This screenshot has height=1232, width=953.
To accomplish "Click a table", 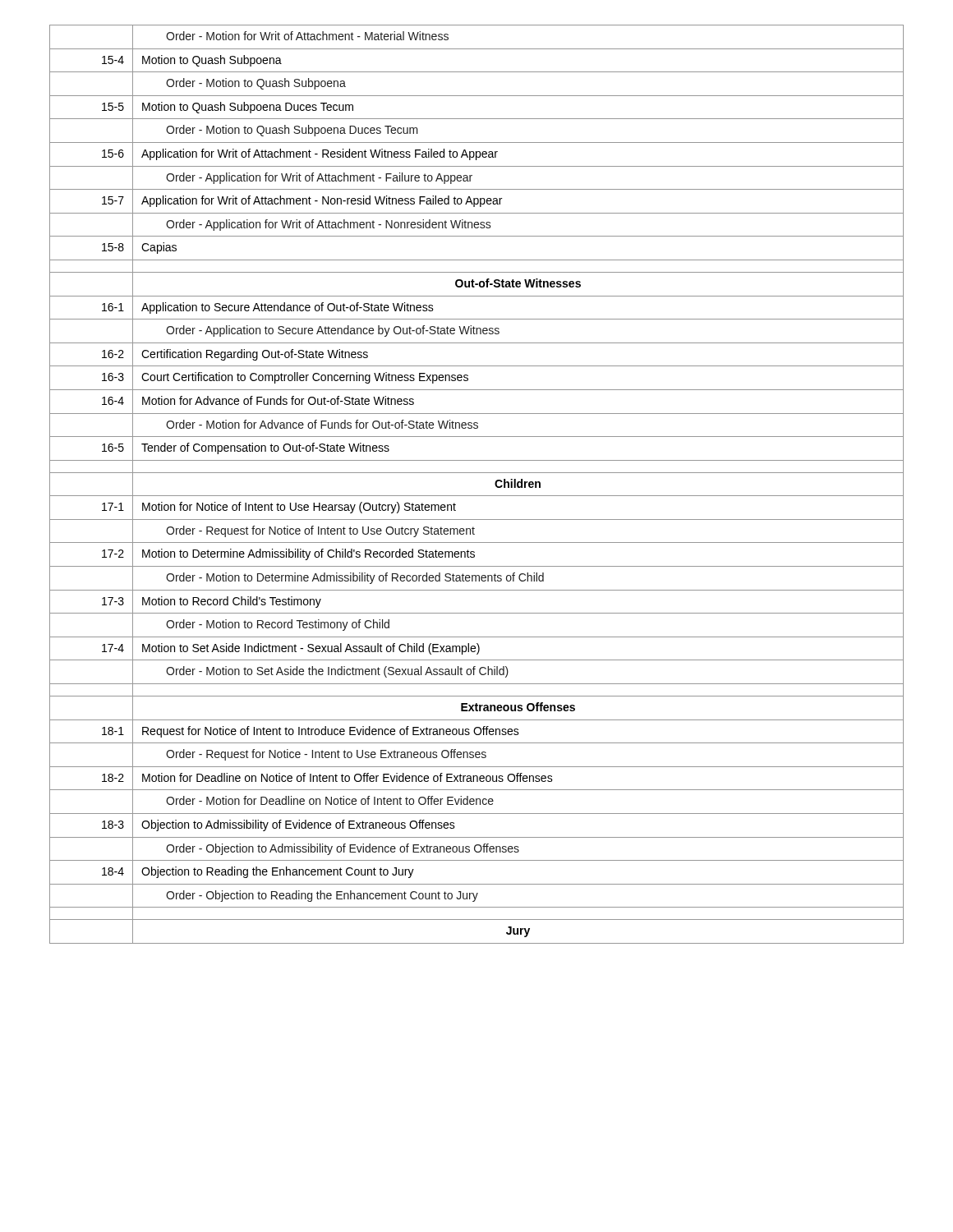I will pyautogui.click(x=476, y=484).
